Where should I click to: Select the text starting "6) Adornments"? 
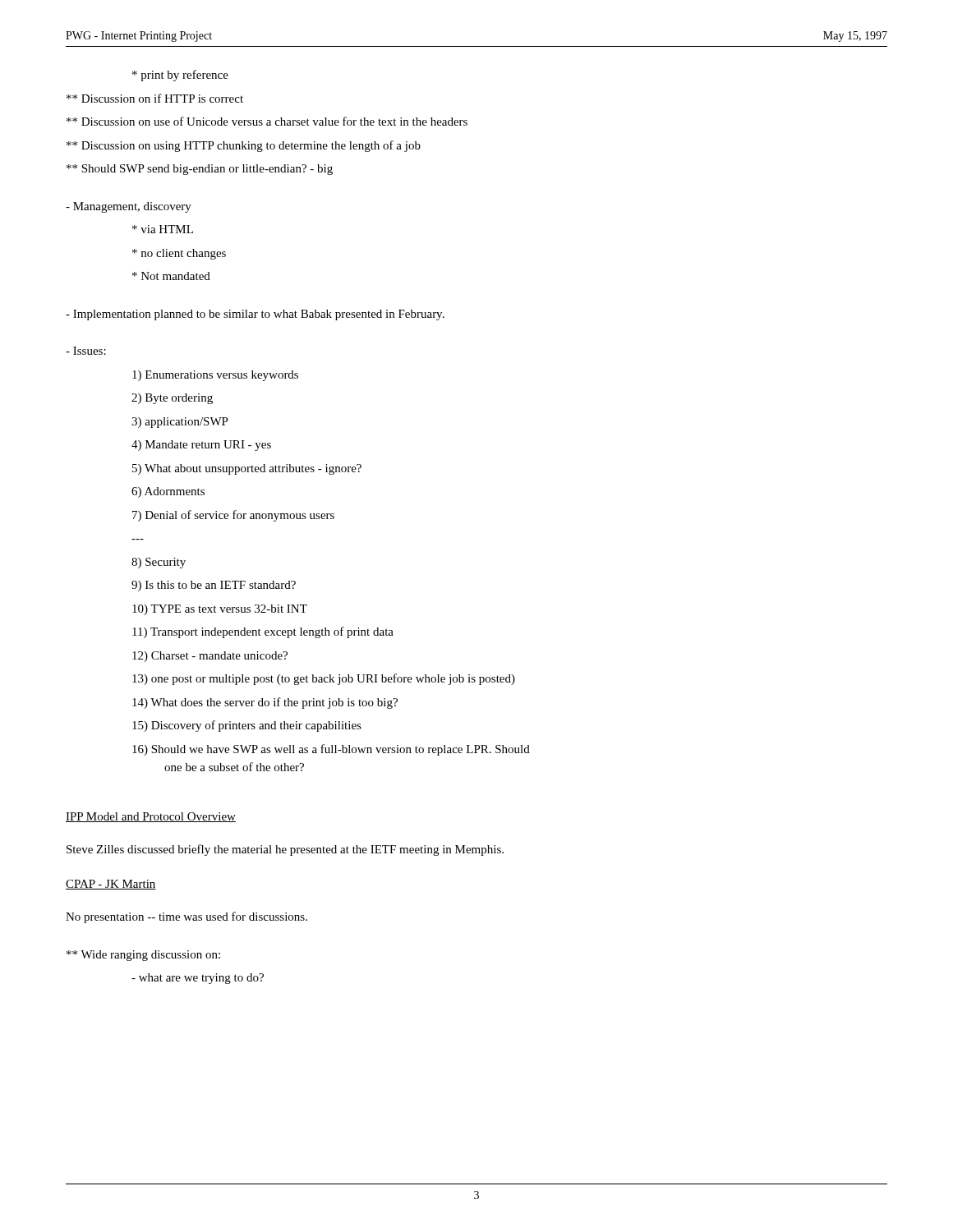[x=168, y=491]
